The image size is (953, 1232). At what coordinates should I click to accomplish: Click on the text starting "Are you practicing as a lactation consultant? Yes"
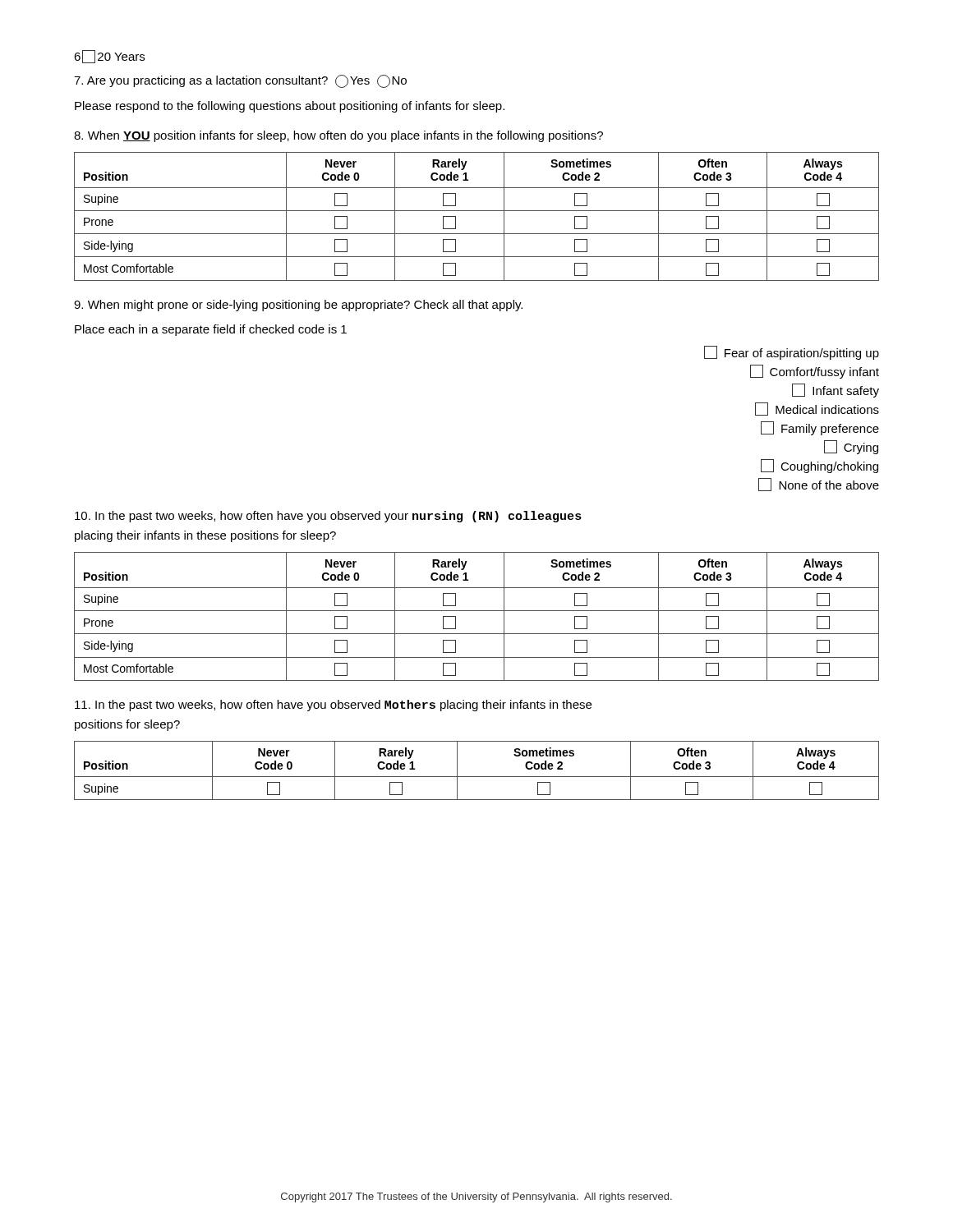[x=241, y=81]
